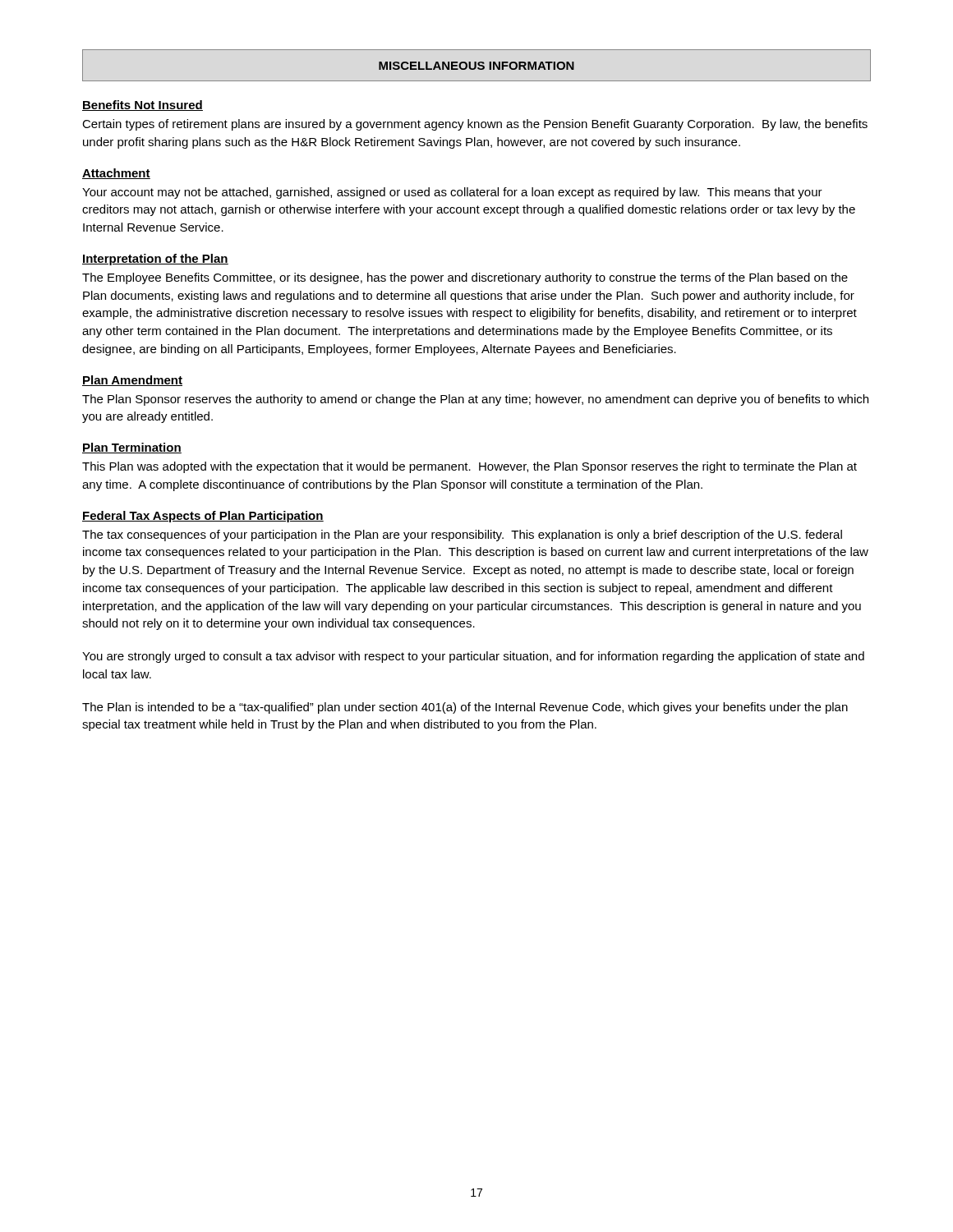Locate the text starting "The Plan Sponsor reserves the"
Image resolution: width=953 pixels, height=1232 pixels.
(476, 407)
